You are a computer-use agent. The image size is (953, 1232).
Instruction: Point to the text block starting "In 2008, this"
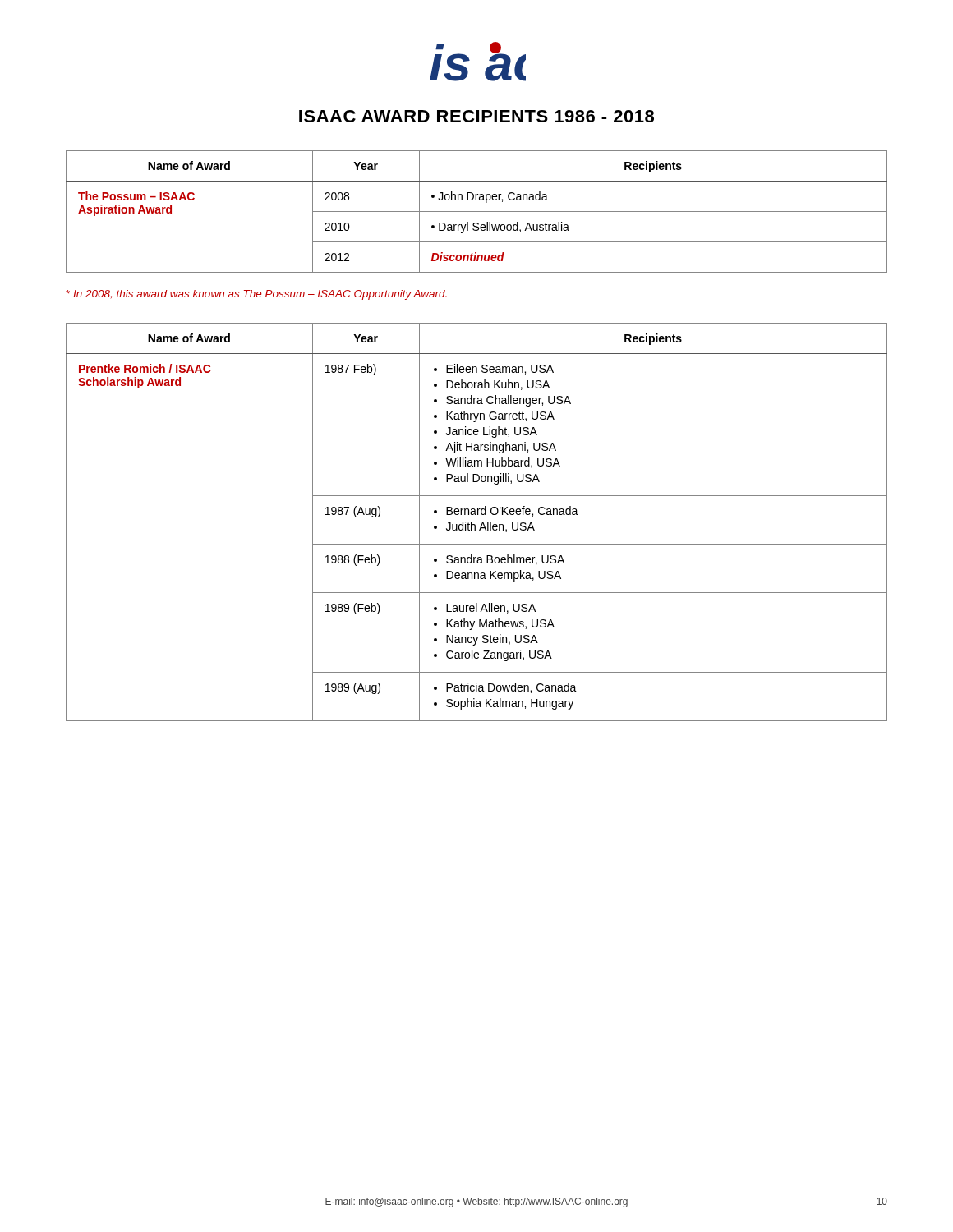257,294
